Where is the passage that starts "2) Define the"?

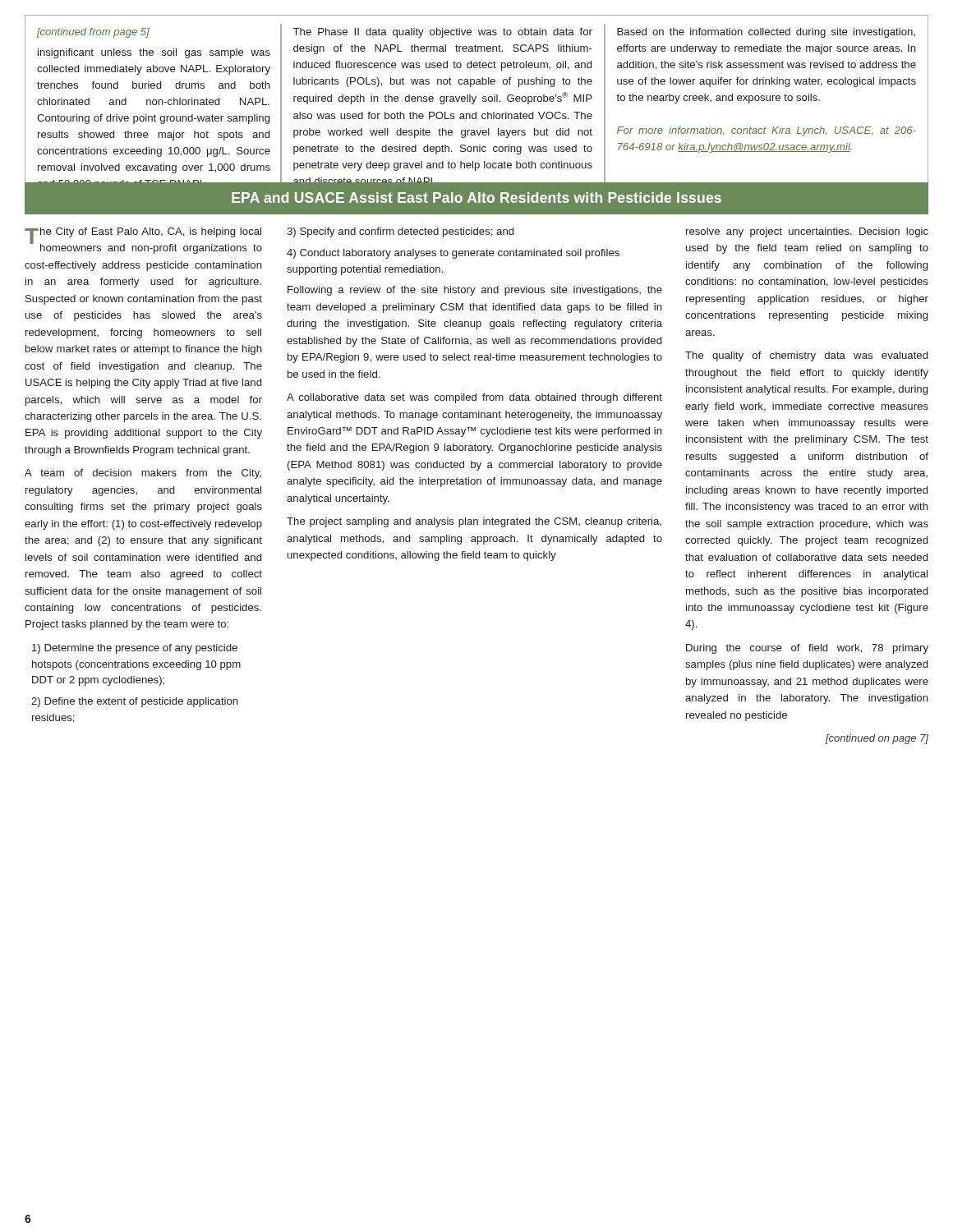coord(135,709)
